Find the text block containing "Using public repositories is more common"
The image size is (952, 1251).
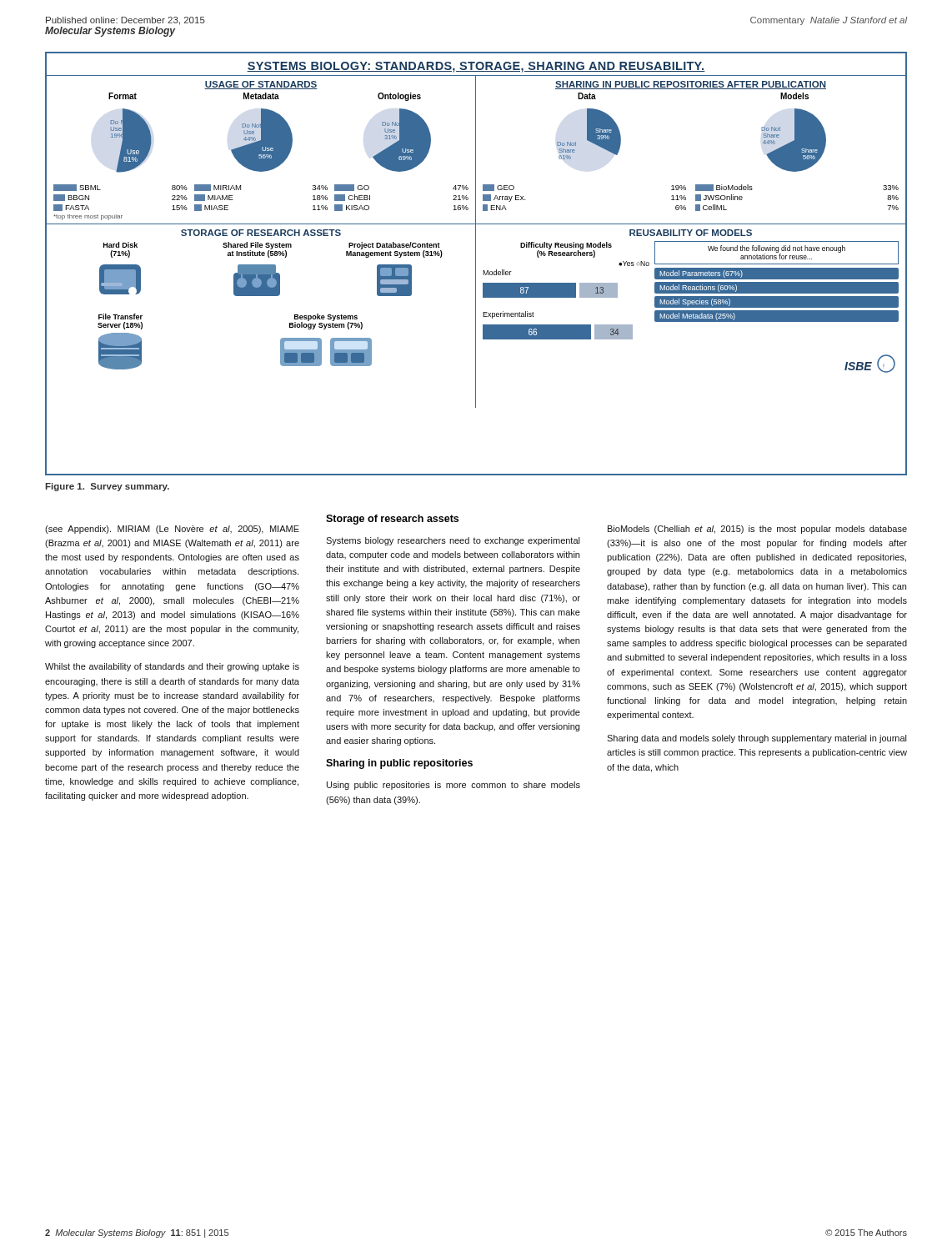coord(453,793)
